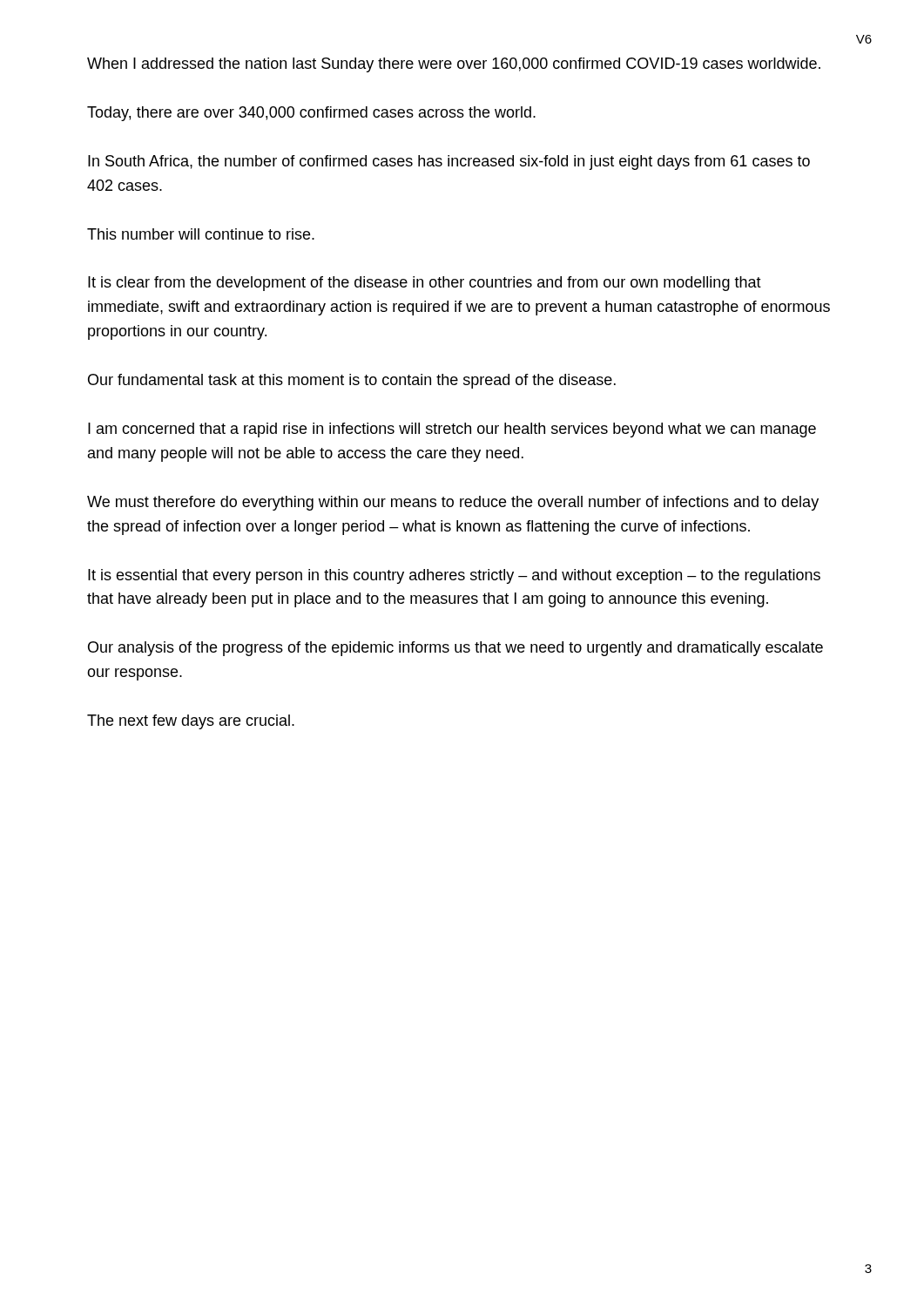Point to the block beginning "I am concerned that a rapid rise in"
Screen dimensions: 1307x924
pos(452,441)
